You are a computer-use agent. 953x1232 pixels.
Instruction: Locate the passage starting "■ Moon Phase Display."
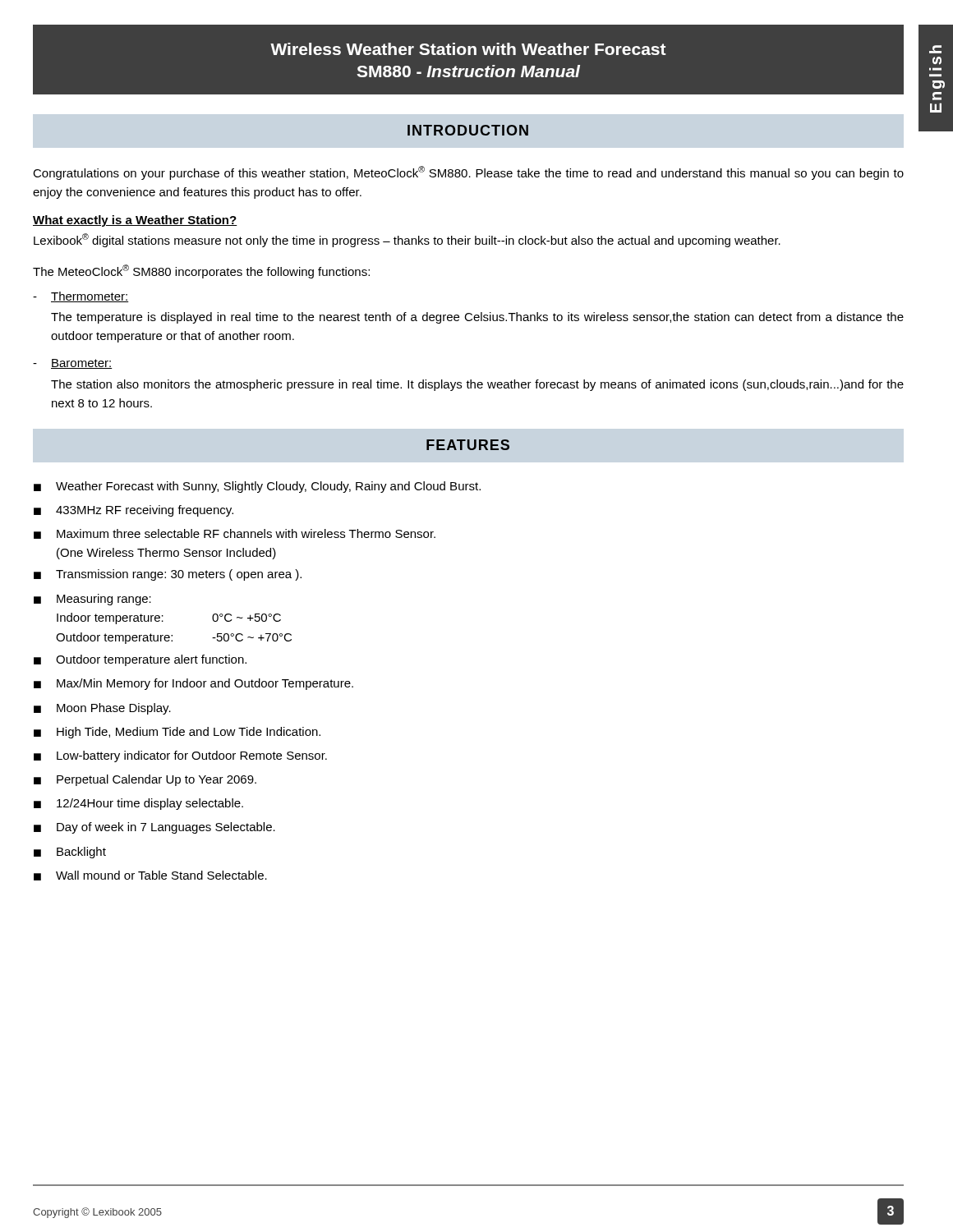point(102,709)
